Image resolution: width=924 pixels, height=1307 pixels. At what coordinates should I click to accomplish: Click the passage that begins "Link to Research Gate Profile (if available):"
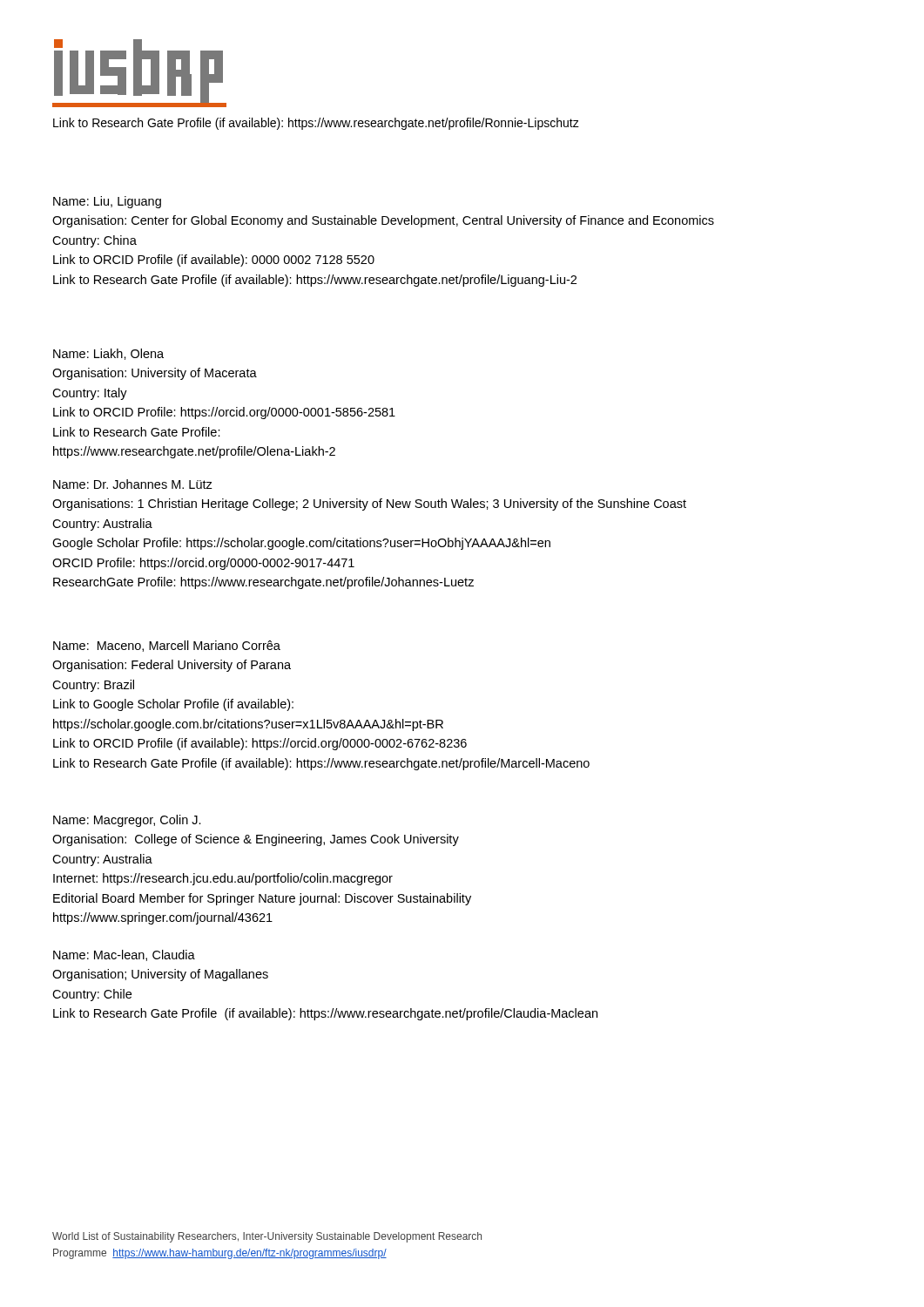pyautogui.click(x=316, y=123)
